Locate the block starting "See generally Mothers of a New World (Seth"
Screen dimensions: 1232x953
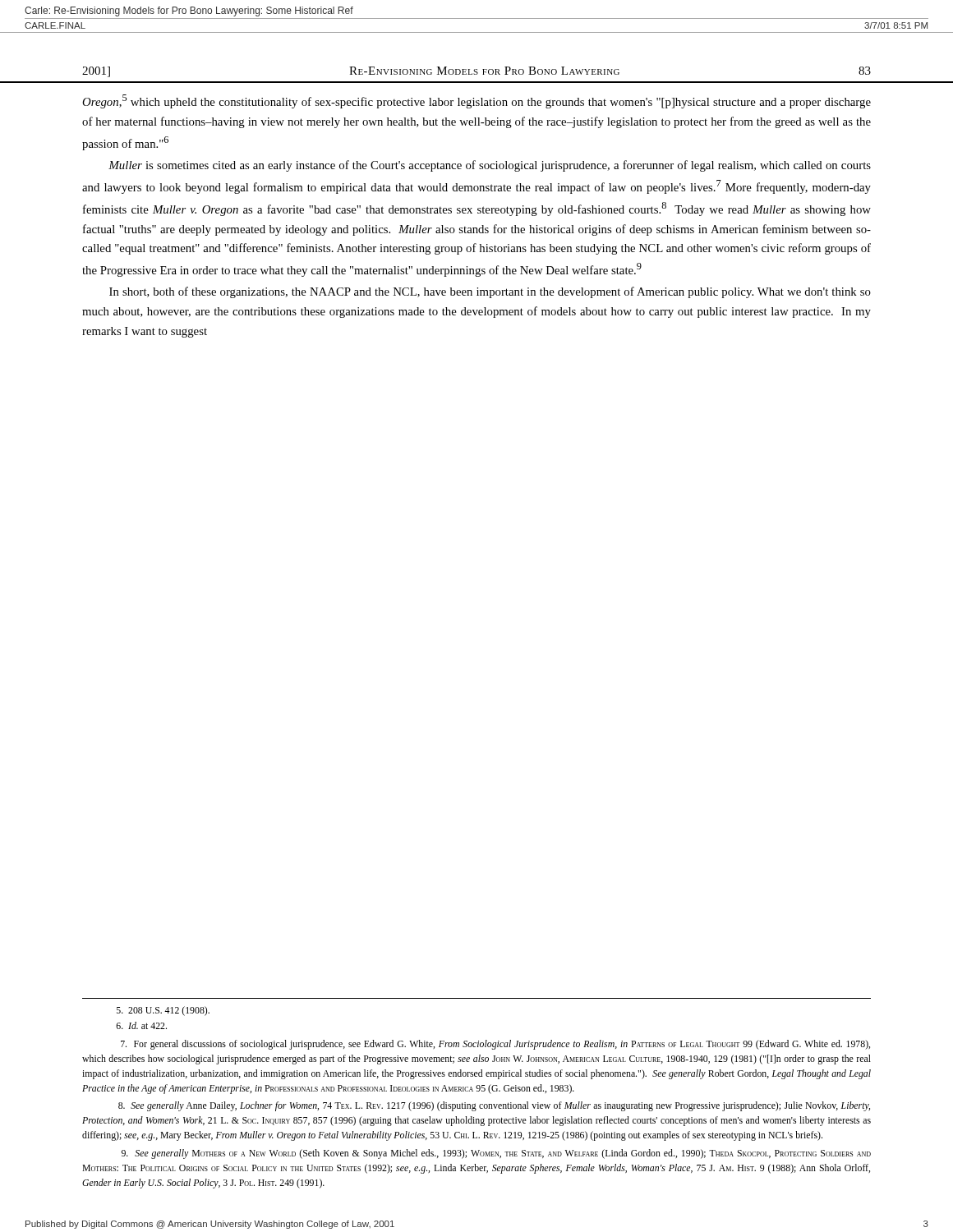pos(476,1169)
